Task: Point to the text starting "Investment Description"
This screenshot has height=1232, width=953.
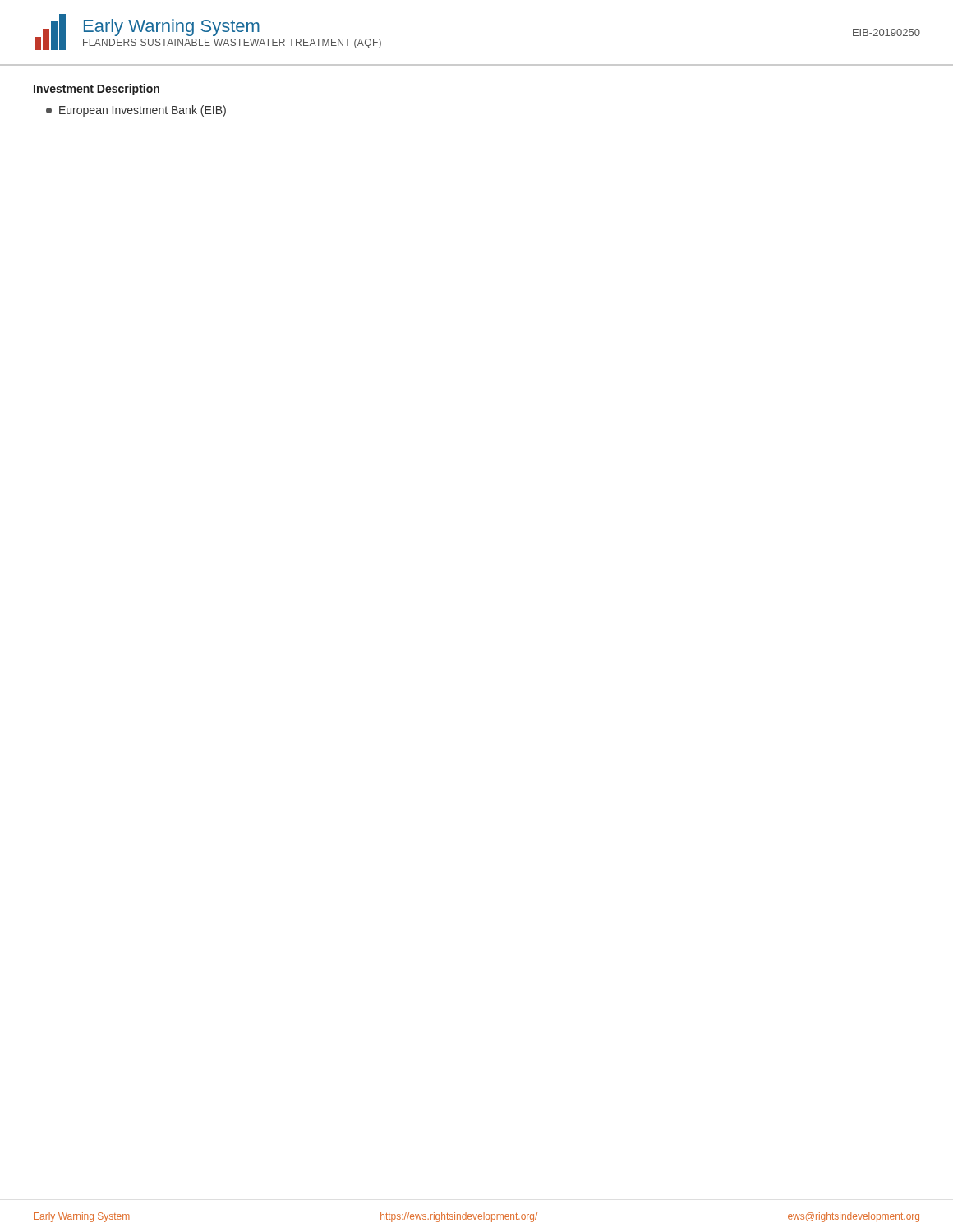Action: click(x=96, y=89)
